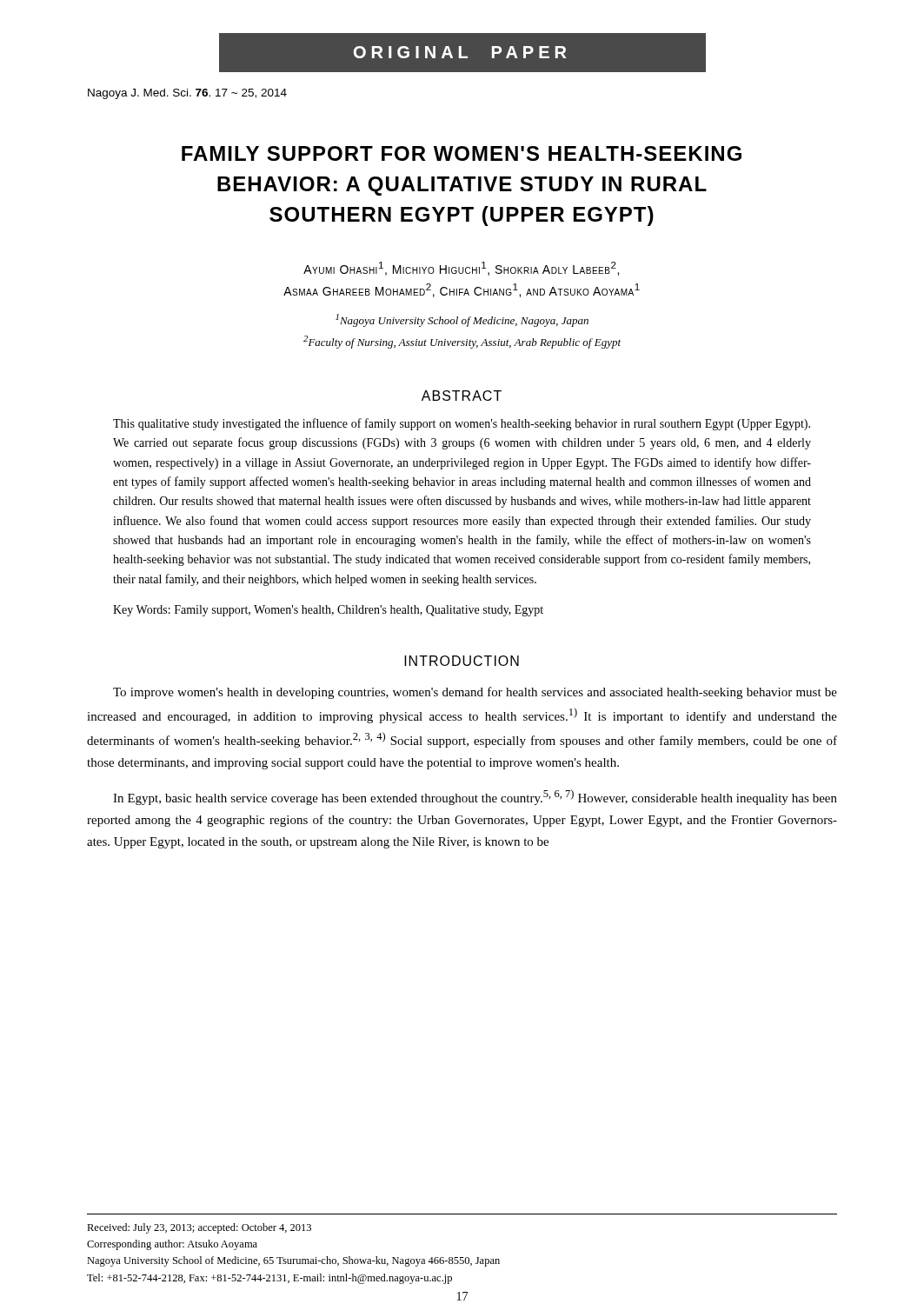Find the block on this page that starts "Nagoya J. Med. Sci."
Screen dimensions: 1304x924
(x=187, y=93)
